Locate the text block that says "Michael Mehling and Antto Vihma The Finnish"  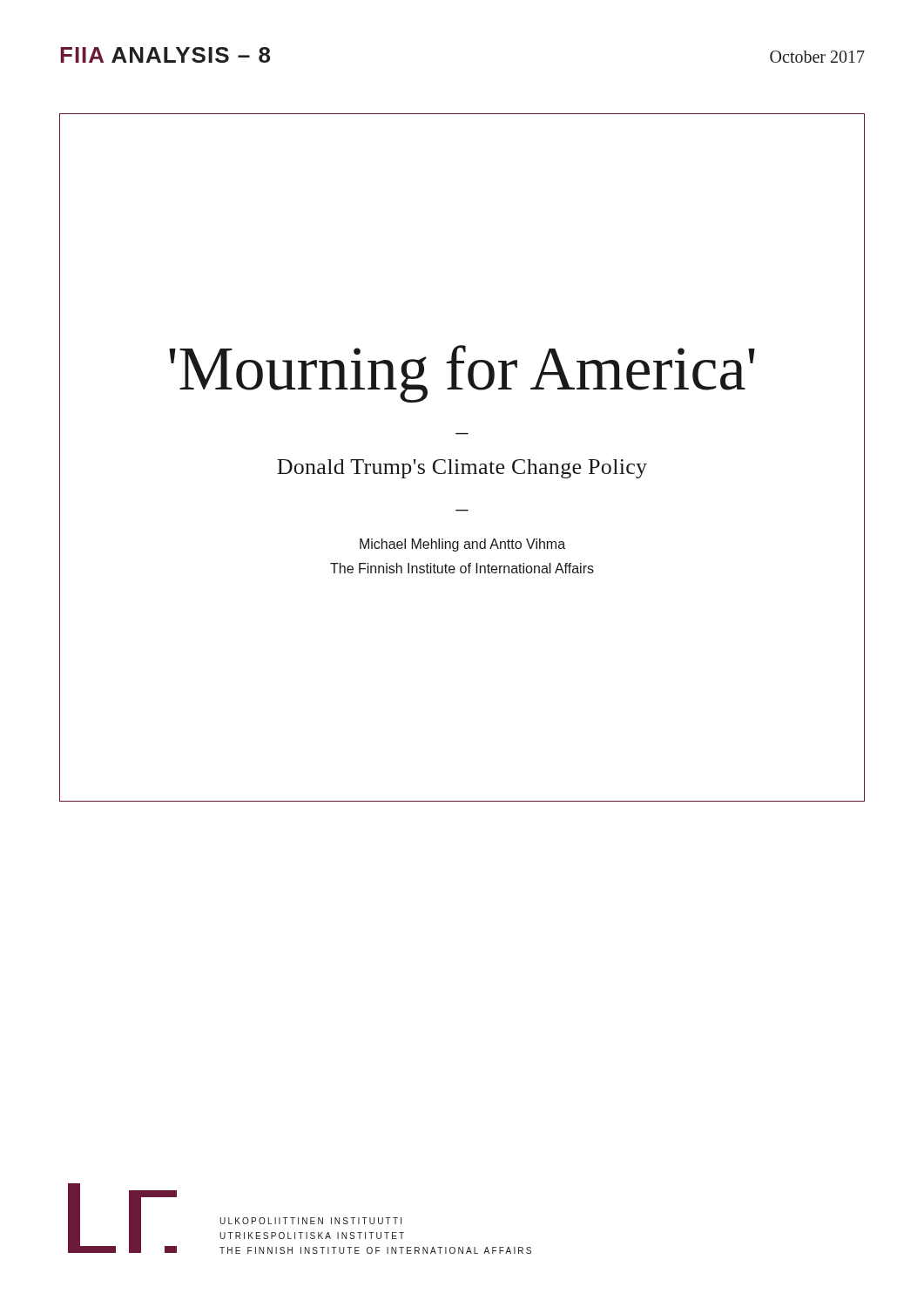click(x=462, y=556)
